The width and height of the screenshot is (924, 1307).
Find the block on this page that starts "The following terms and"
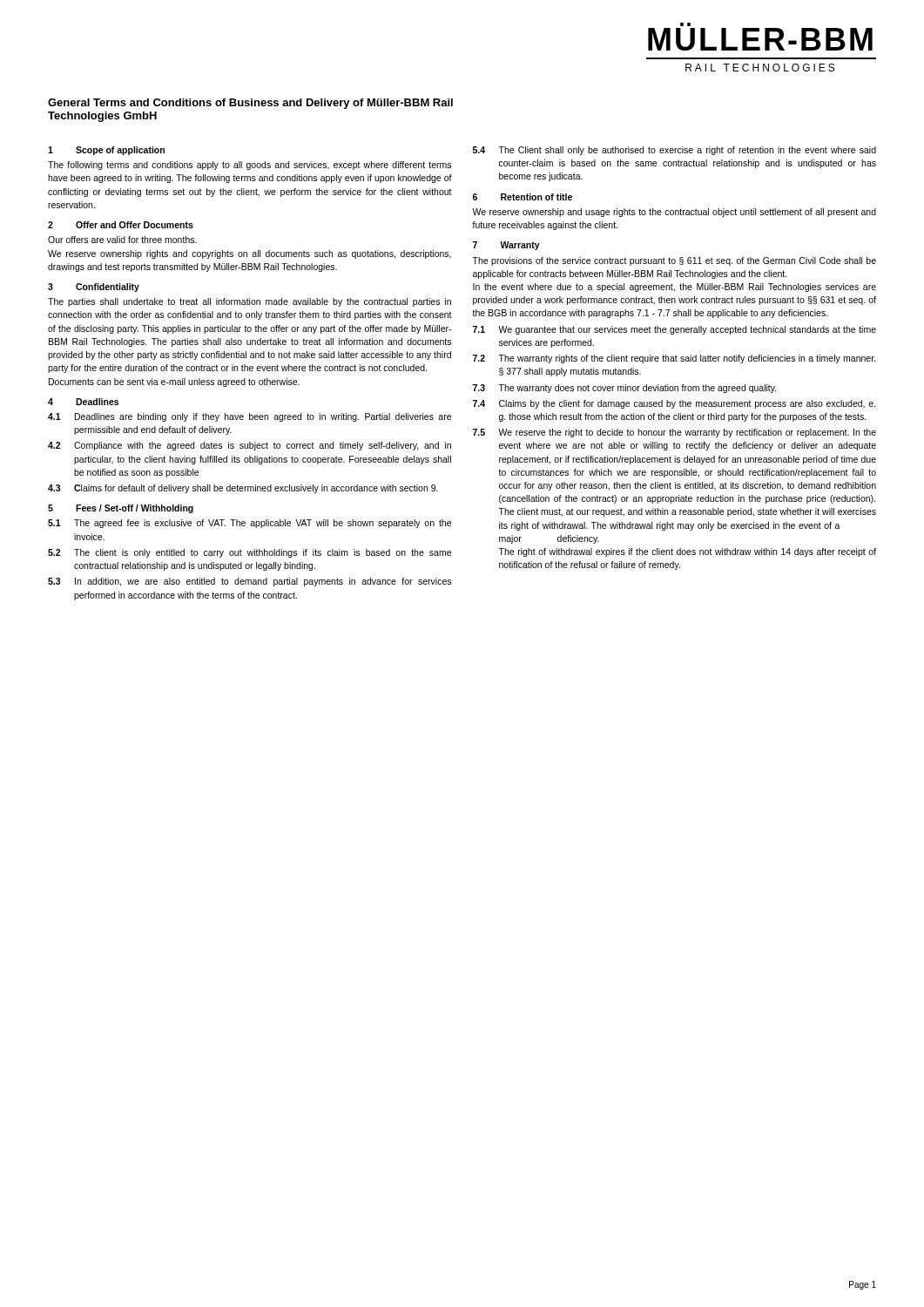(x=250, y=185)
